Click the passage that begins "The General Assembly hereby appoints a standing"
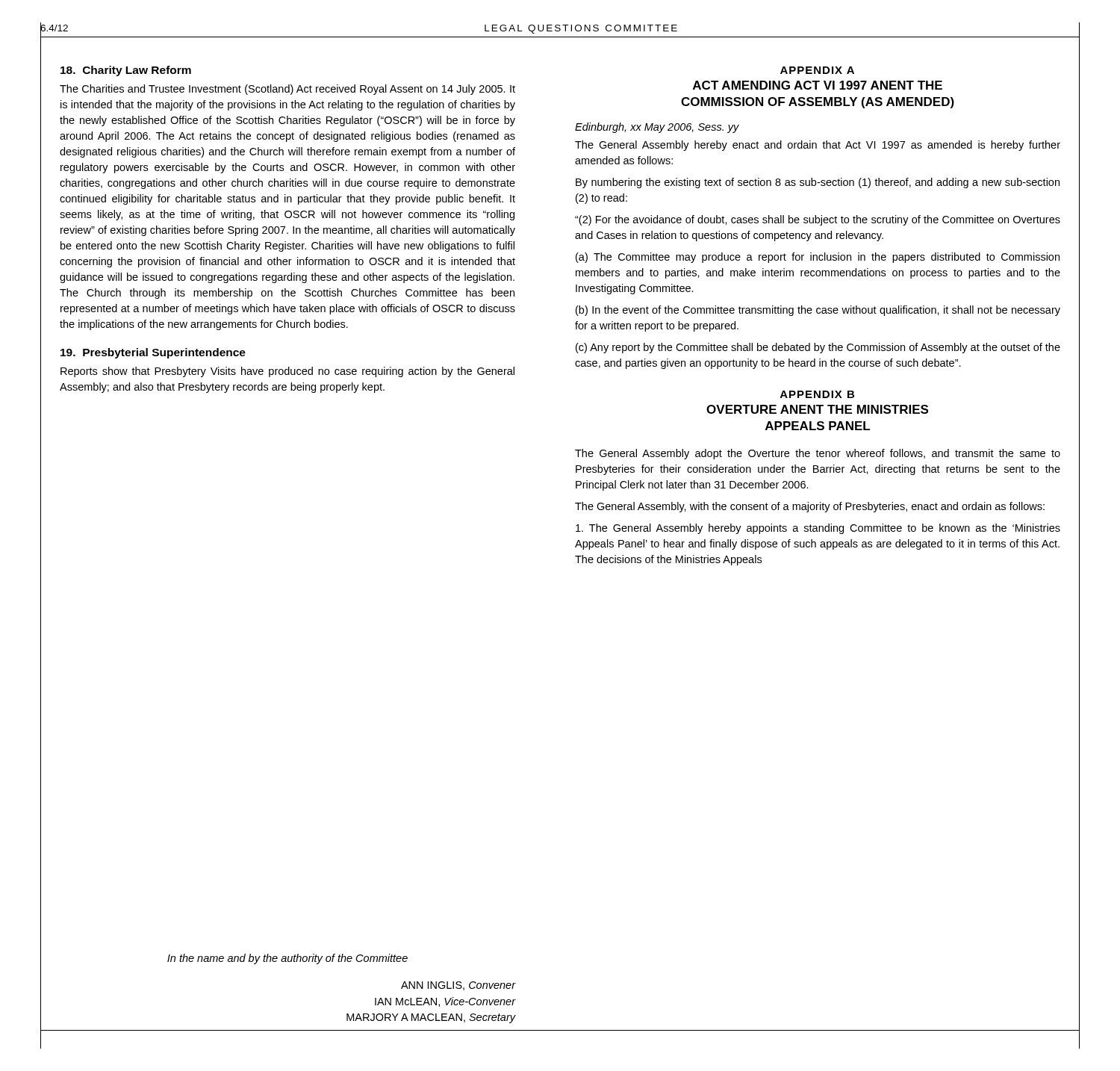 pyautogui.click(x=818, y=543)
